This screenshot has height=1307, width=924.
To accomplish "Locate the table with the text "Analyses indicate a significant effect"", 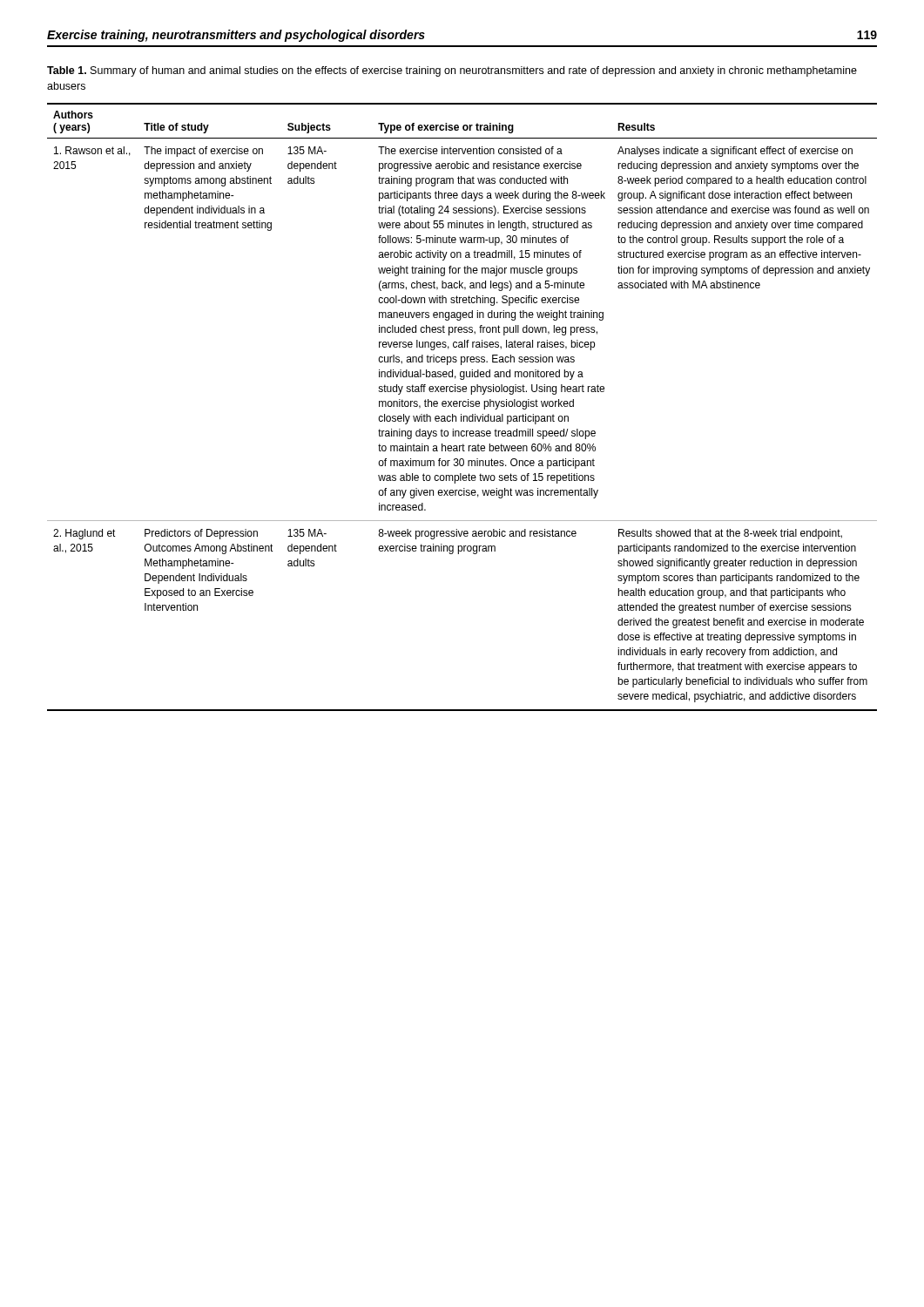I will click(x=462, y=407).
